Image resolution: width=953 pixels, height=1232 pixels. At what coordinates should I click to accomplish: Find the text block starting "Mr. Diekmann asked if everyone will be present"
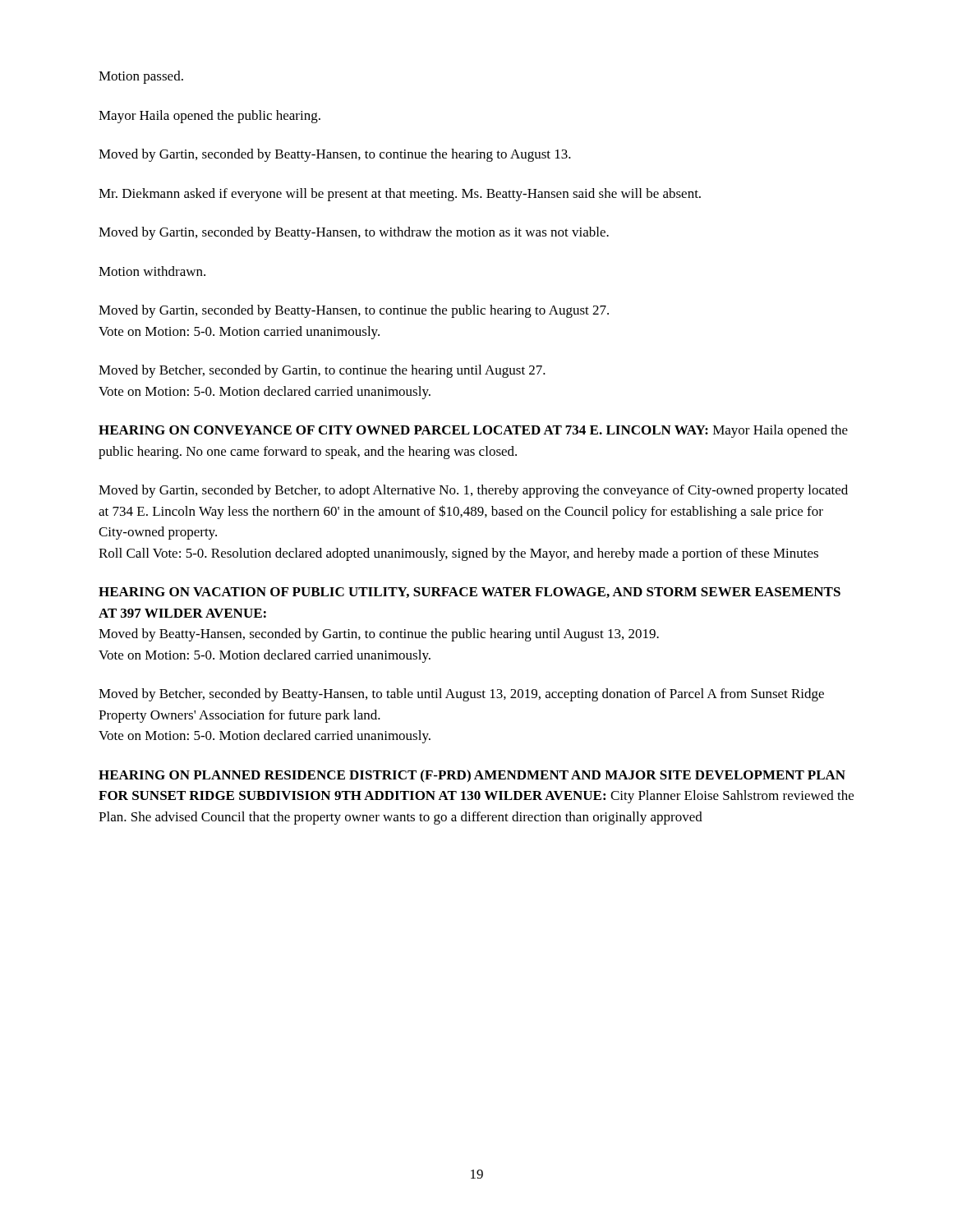[400, 193]
